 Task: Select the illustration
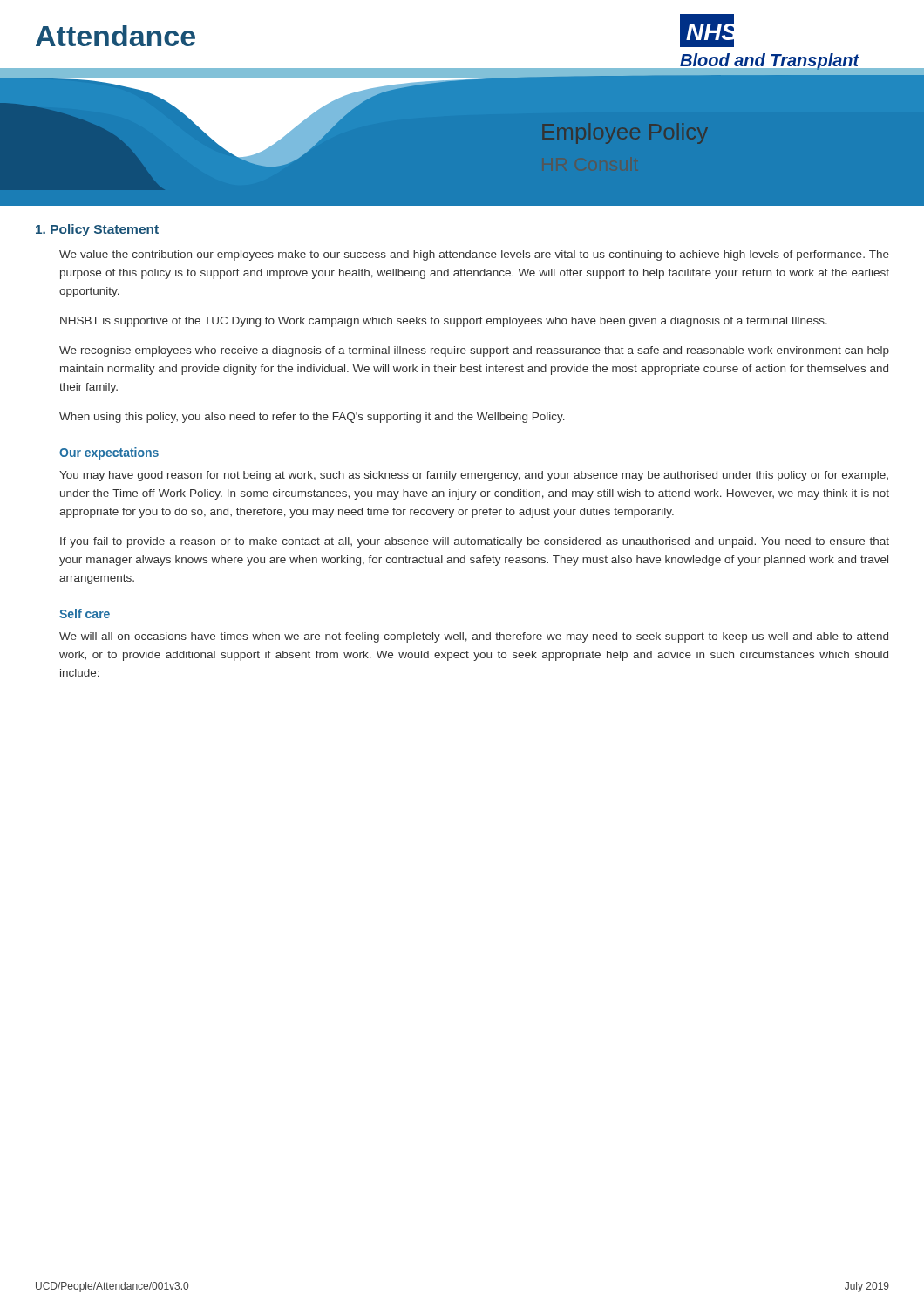point(462,137)
